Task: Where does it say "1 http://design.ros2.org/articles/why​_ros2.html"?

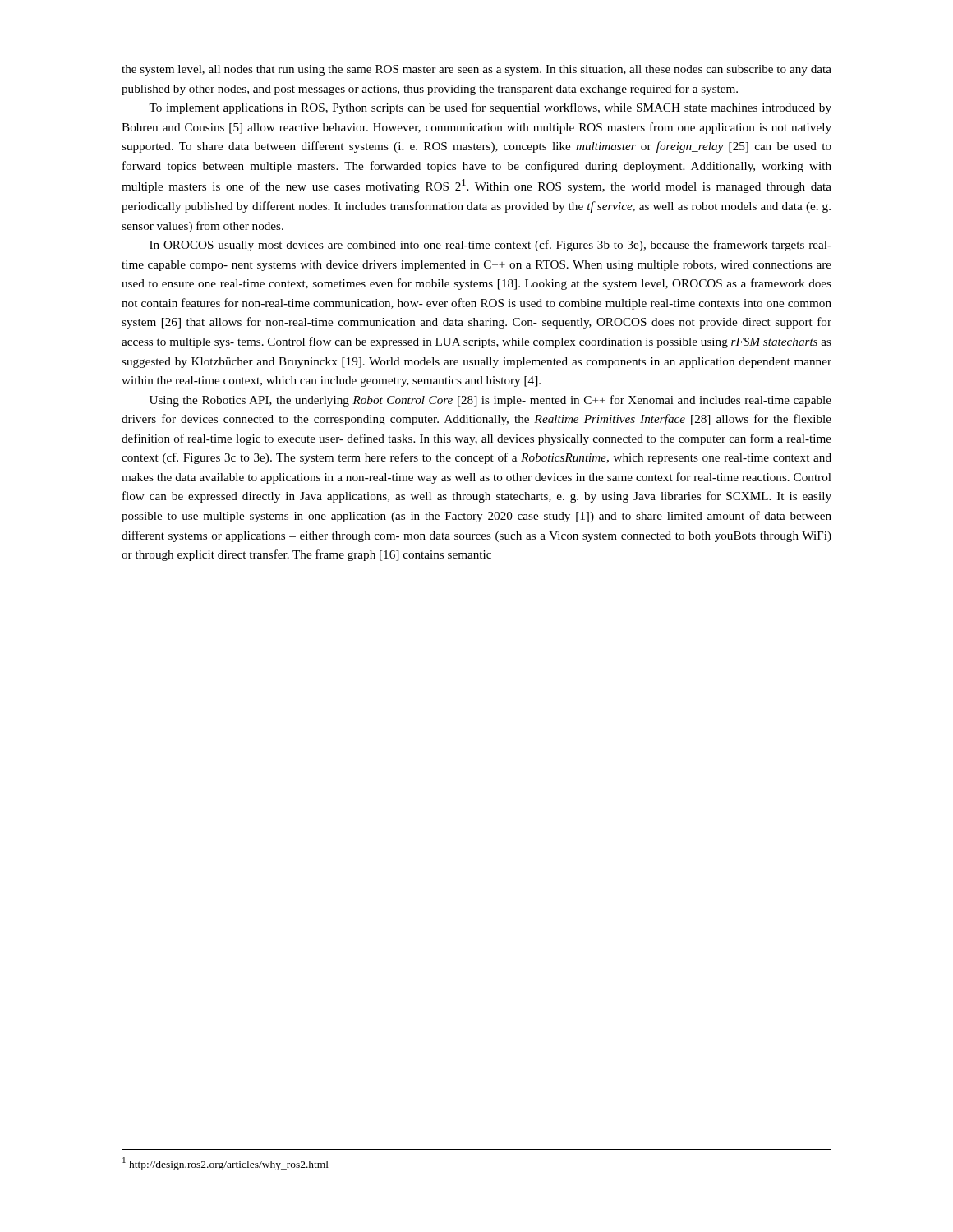Action: point(225,1163)
